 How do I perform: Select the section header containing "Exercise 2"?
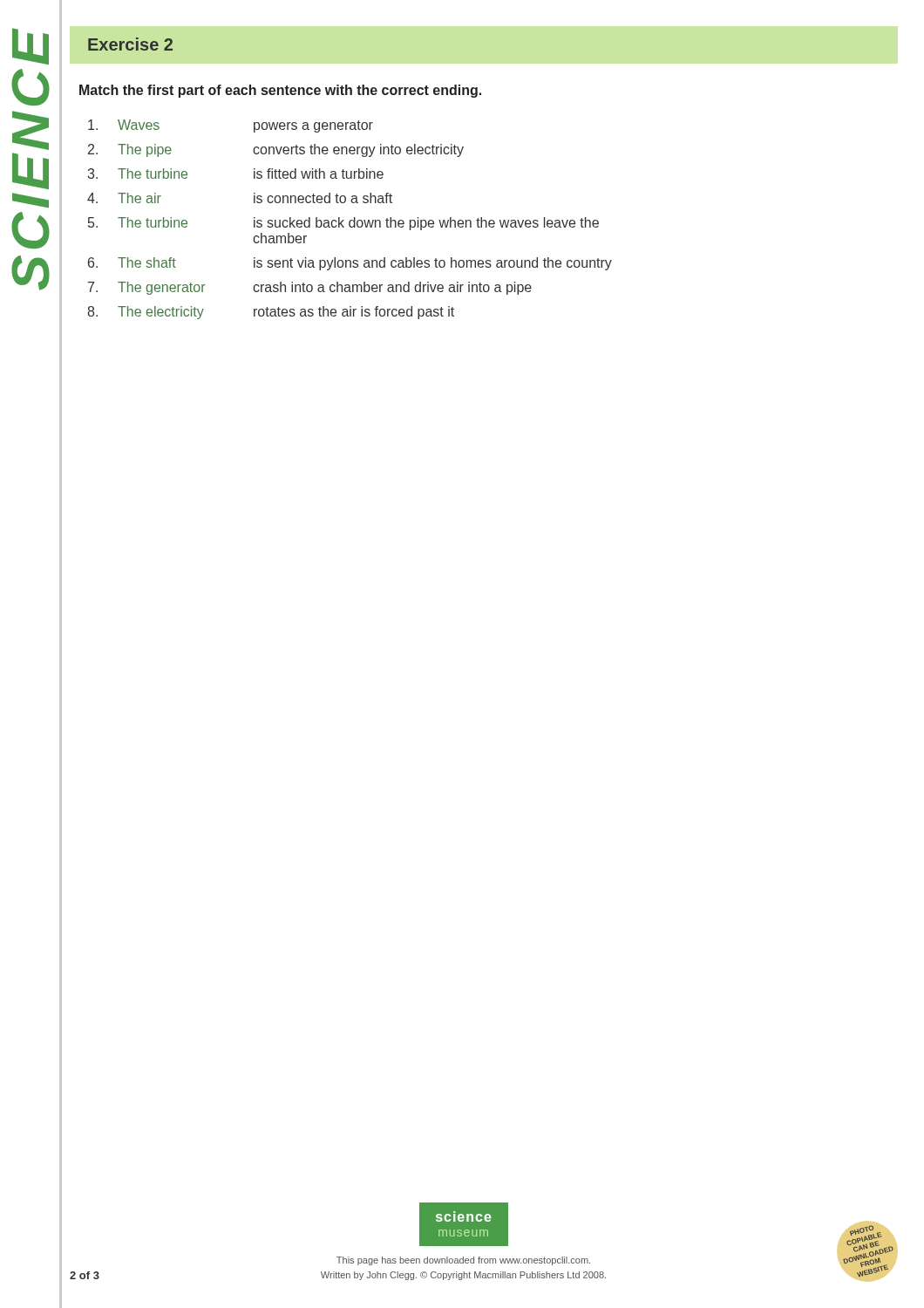pos(130,44)
